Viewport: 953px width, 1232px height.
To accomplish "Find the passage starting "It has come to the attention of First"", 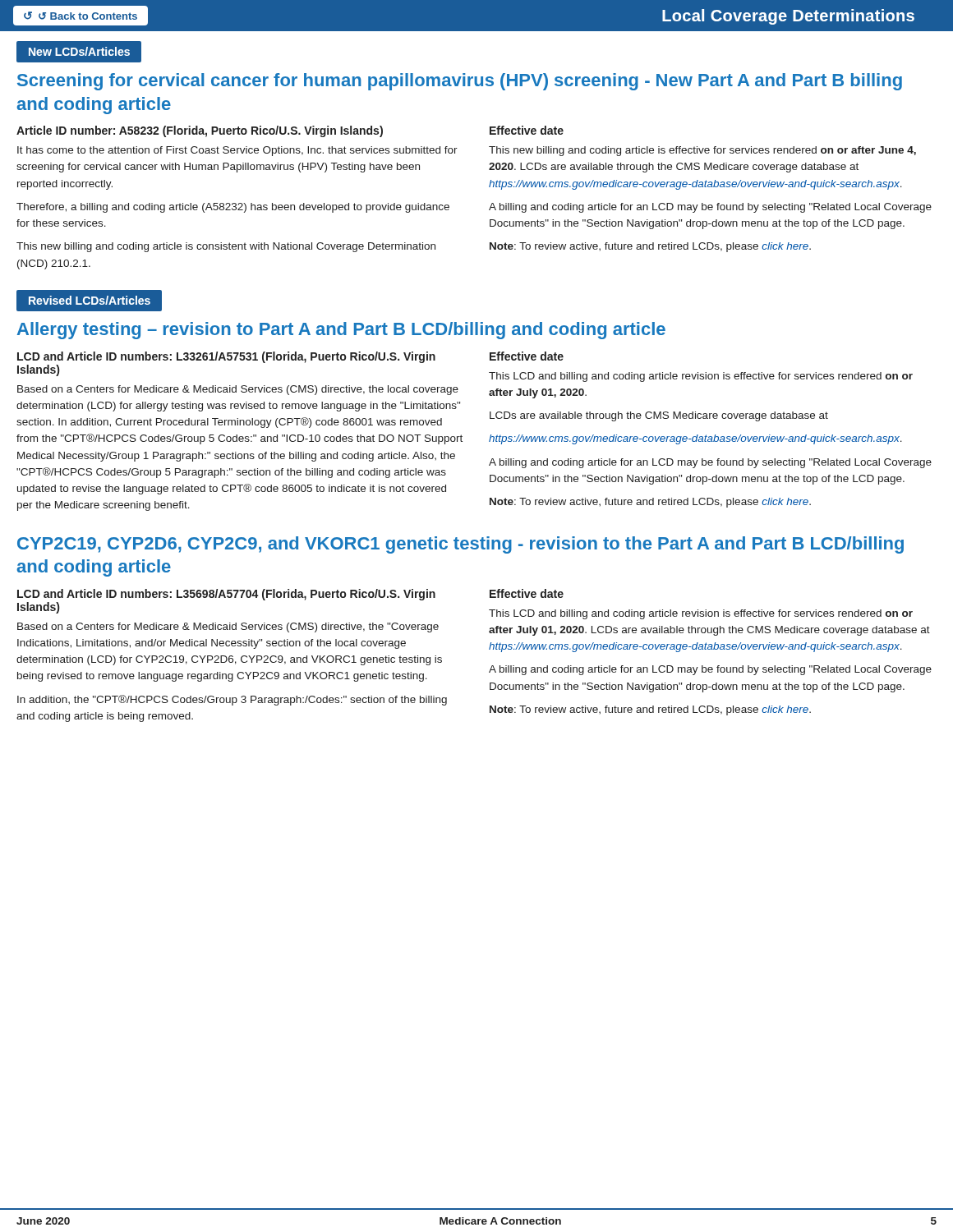I will click(240, 207).
